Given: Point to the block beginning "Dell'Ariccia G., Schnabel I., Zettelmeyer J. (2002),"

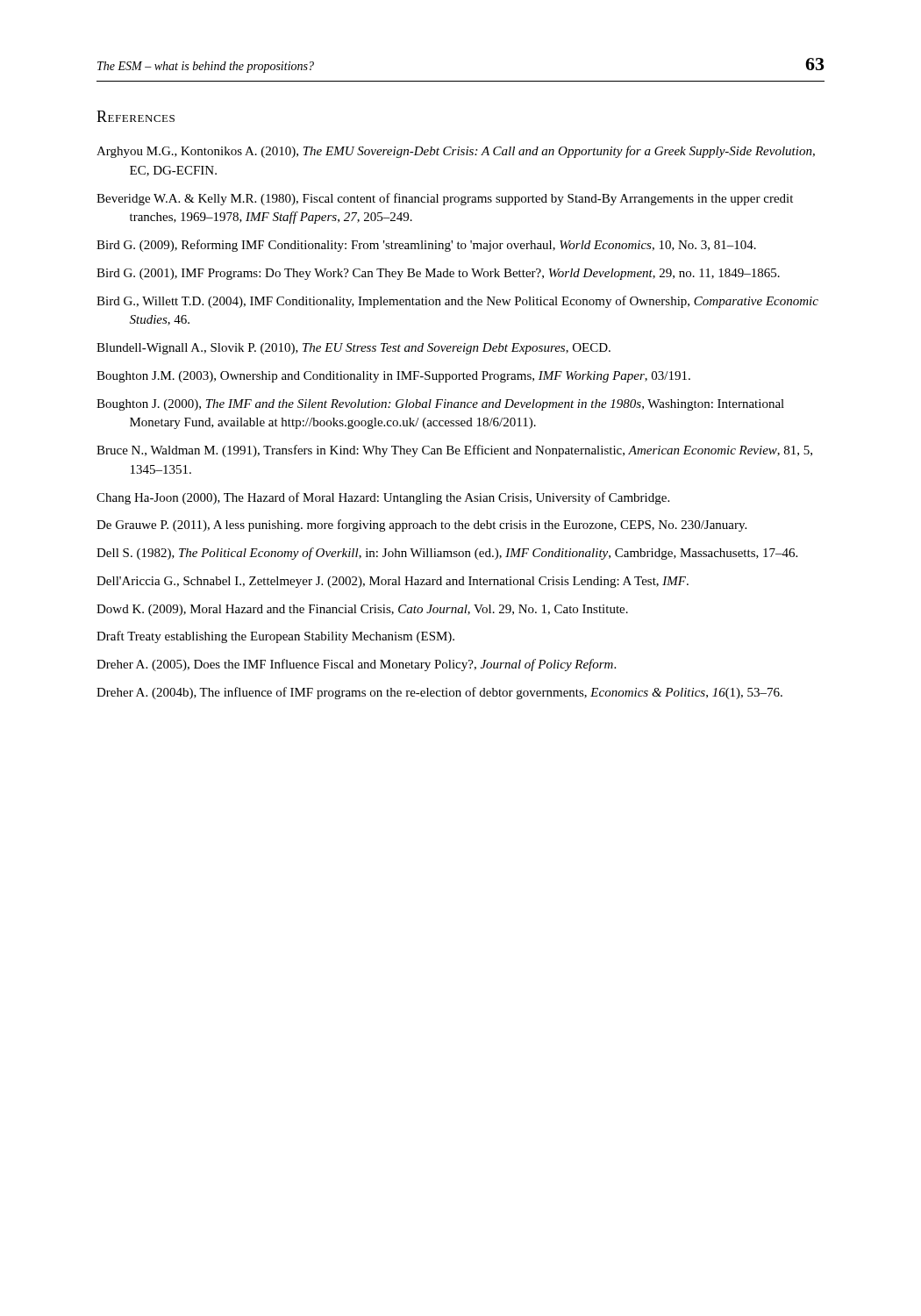Looking at the screenshot, I should [x=393, y=581].
